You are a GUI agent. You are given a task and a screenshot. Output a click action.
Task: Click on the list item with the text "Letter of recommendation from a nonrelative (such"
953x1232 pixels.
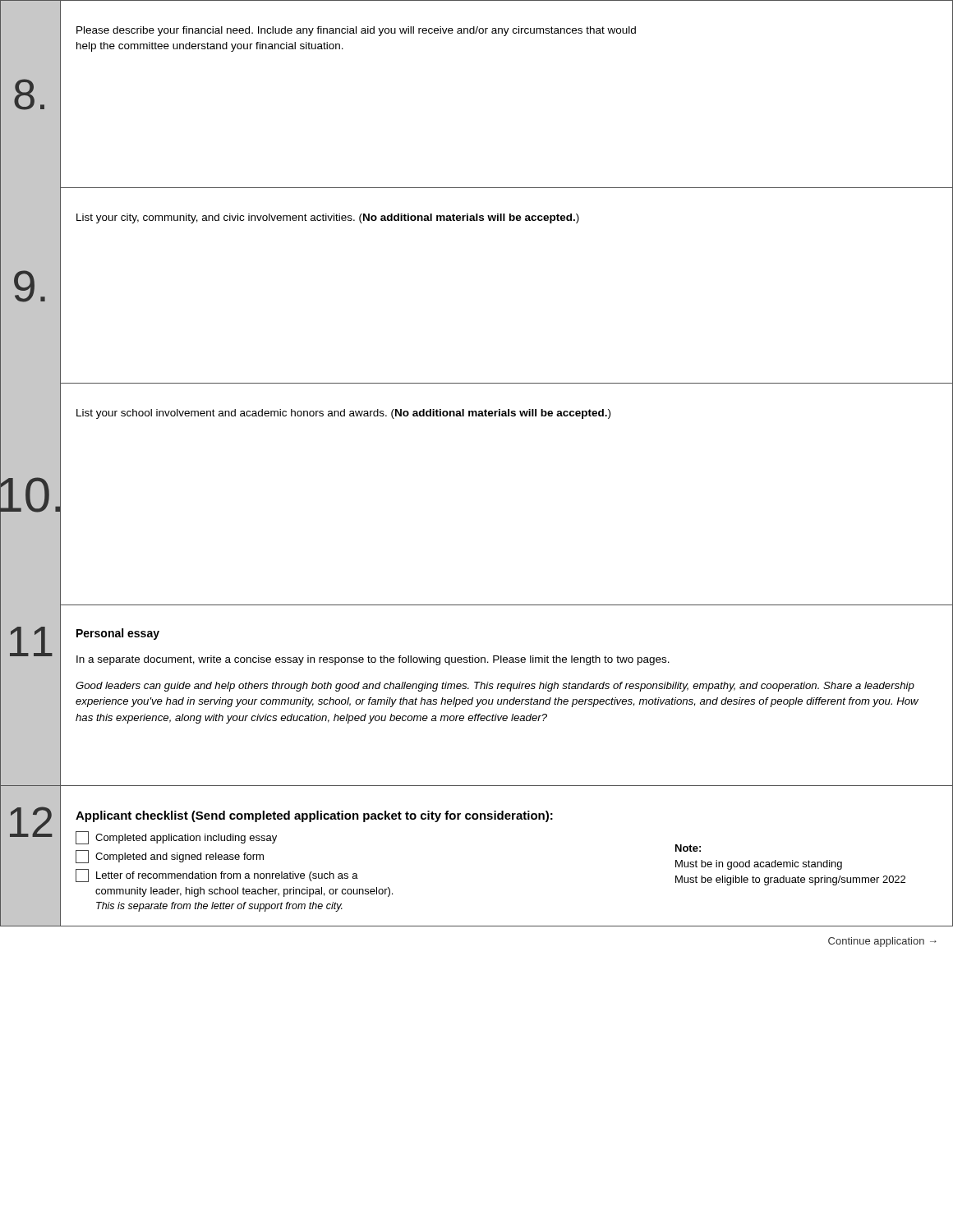371,891
